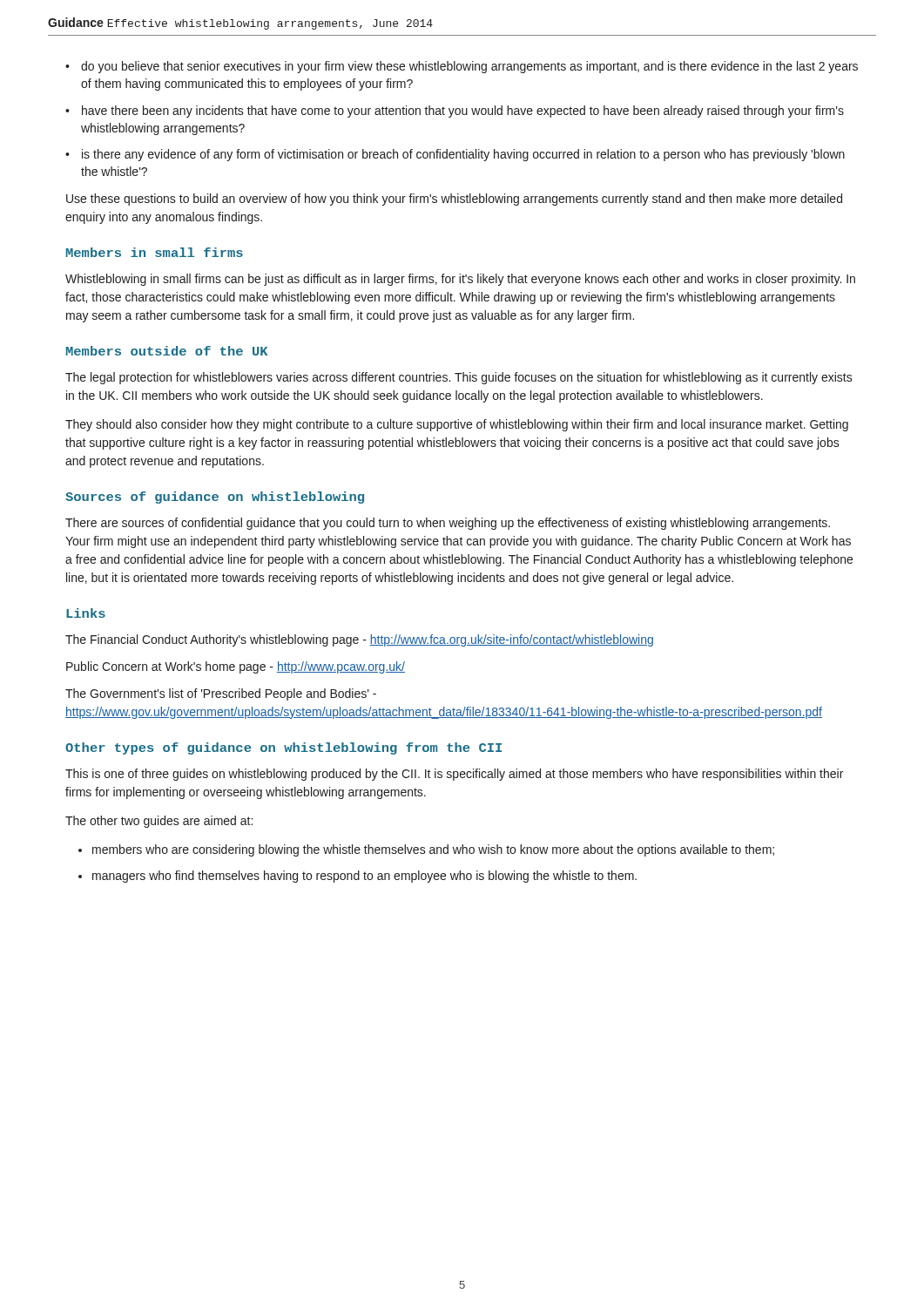
Task: Where is the passage that starts "There are sources of"?
Action: [x=459, y=550]
